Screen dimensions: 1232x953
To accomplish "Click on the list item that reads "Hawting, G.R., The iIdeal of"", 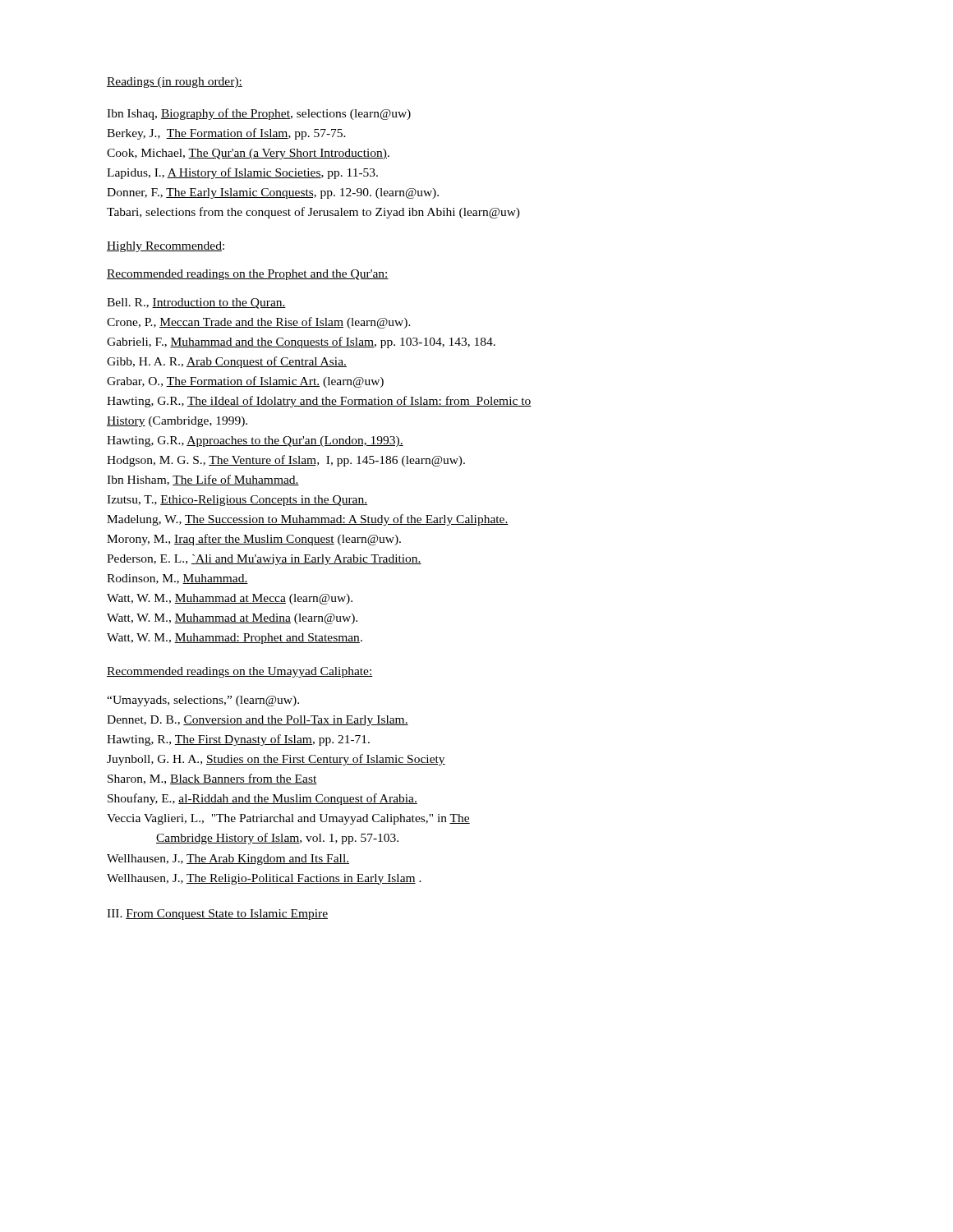I will [319, 401].
